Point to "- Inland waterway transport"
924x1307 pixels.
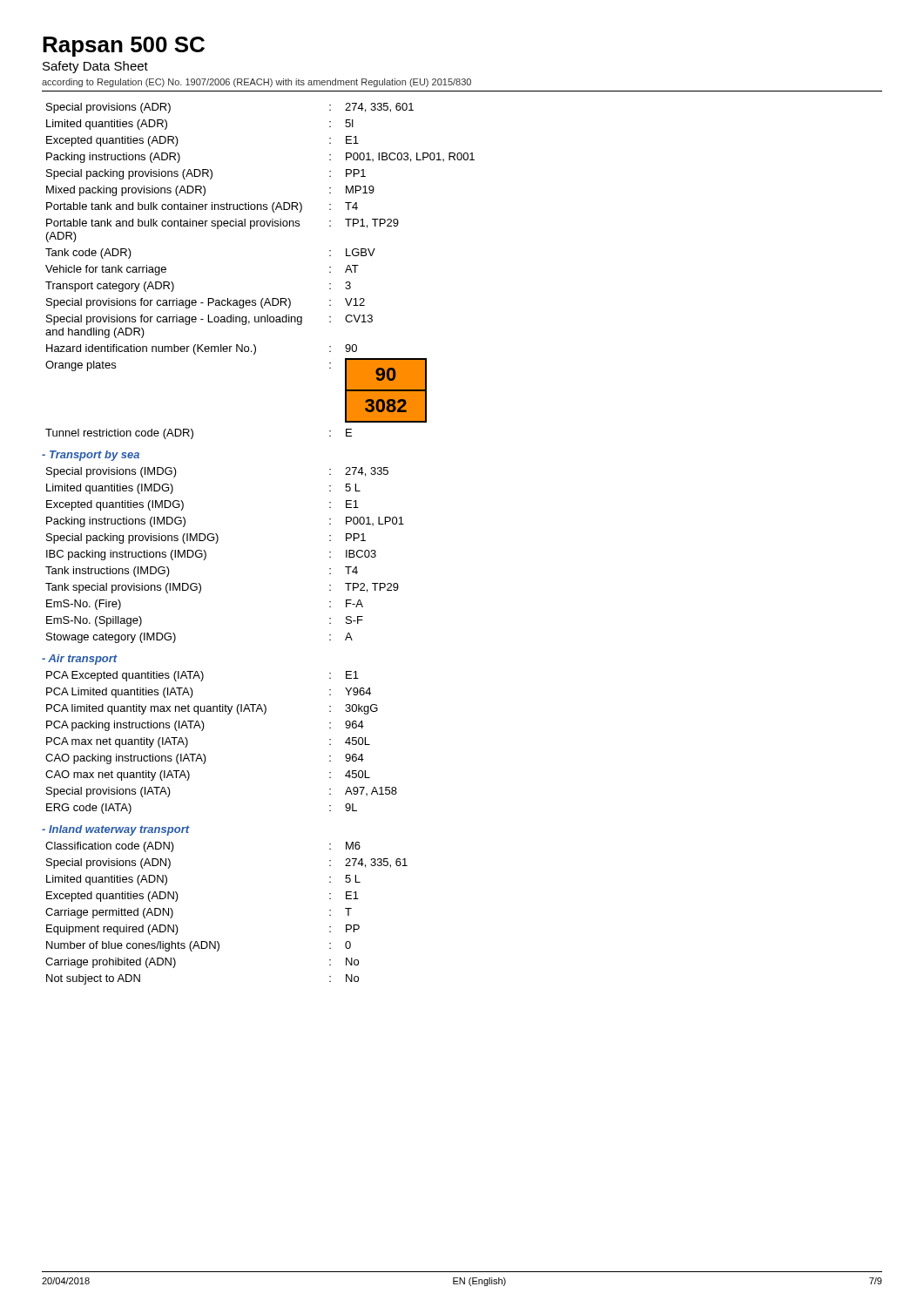(115, 829)
